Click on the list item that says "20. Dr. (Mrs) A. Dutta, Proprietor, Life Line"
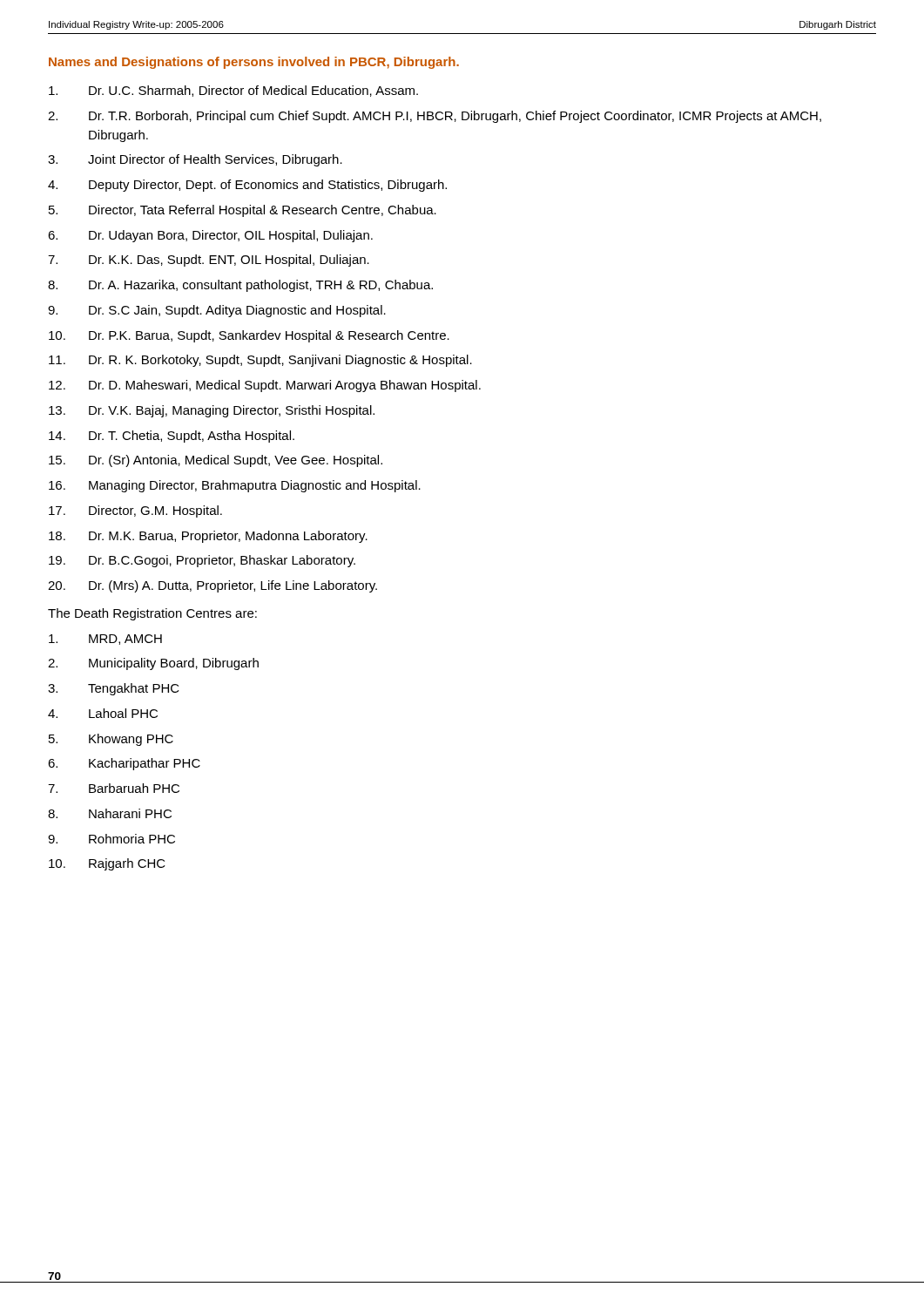 tap(212, 586)
